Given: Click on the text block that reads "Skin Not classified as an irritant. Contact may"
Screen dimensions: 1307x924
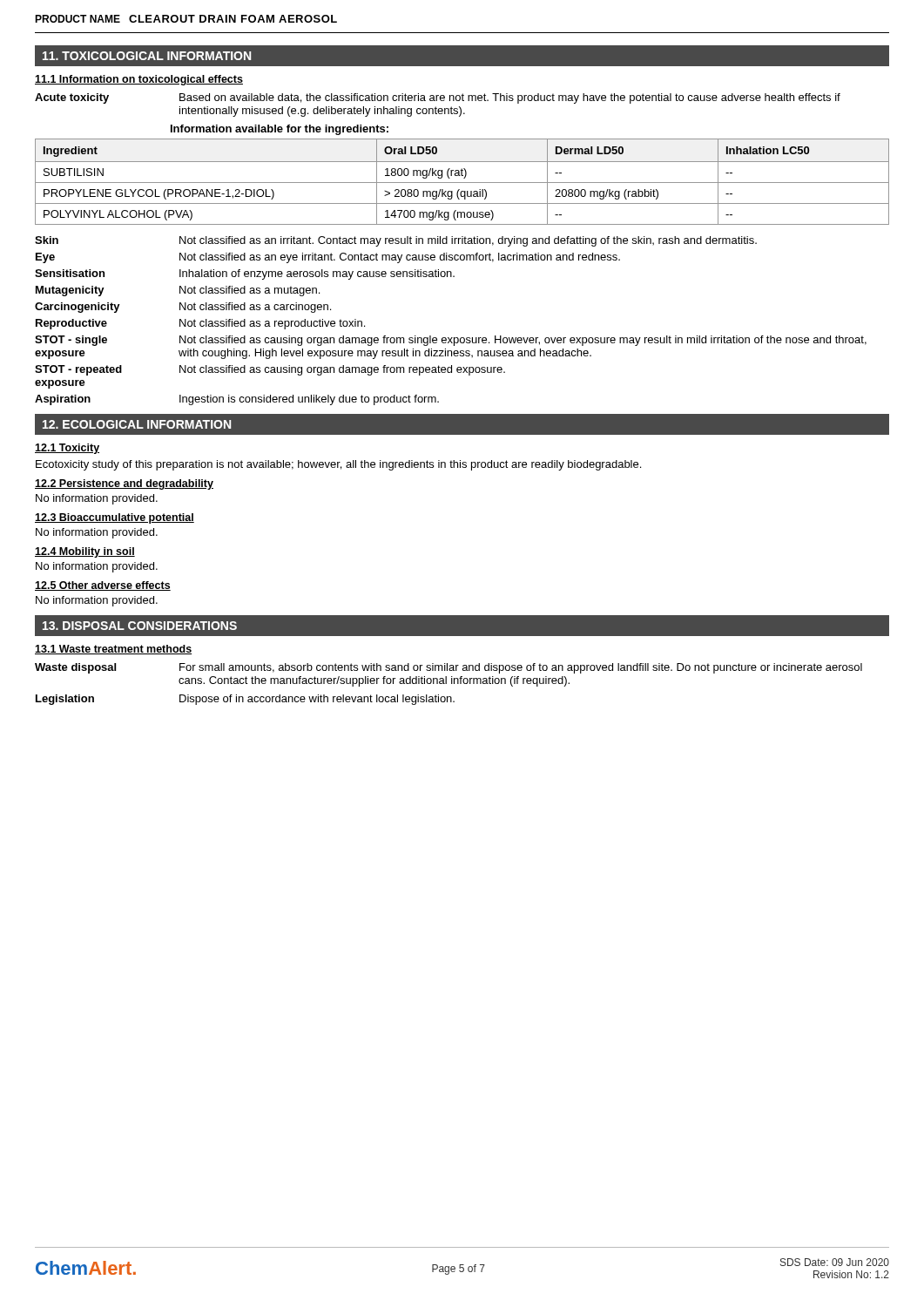Looking at the screenshot, I should [x=462, y=240].
